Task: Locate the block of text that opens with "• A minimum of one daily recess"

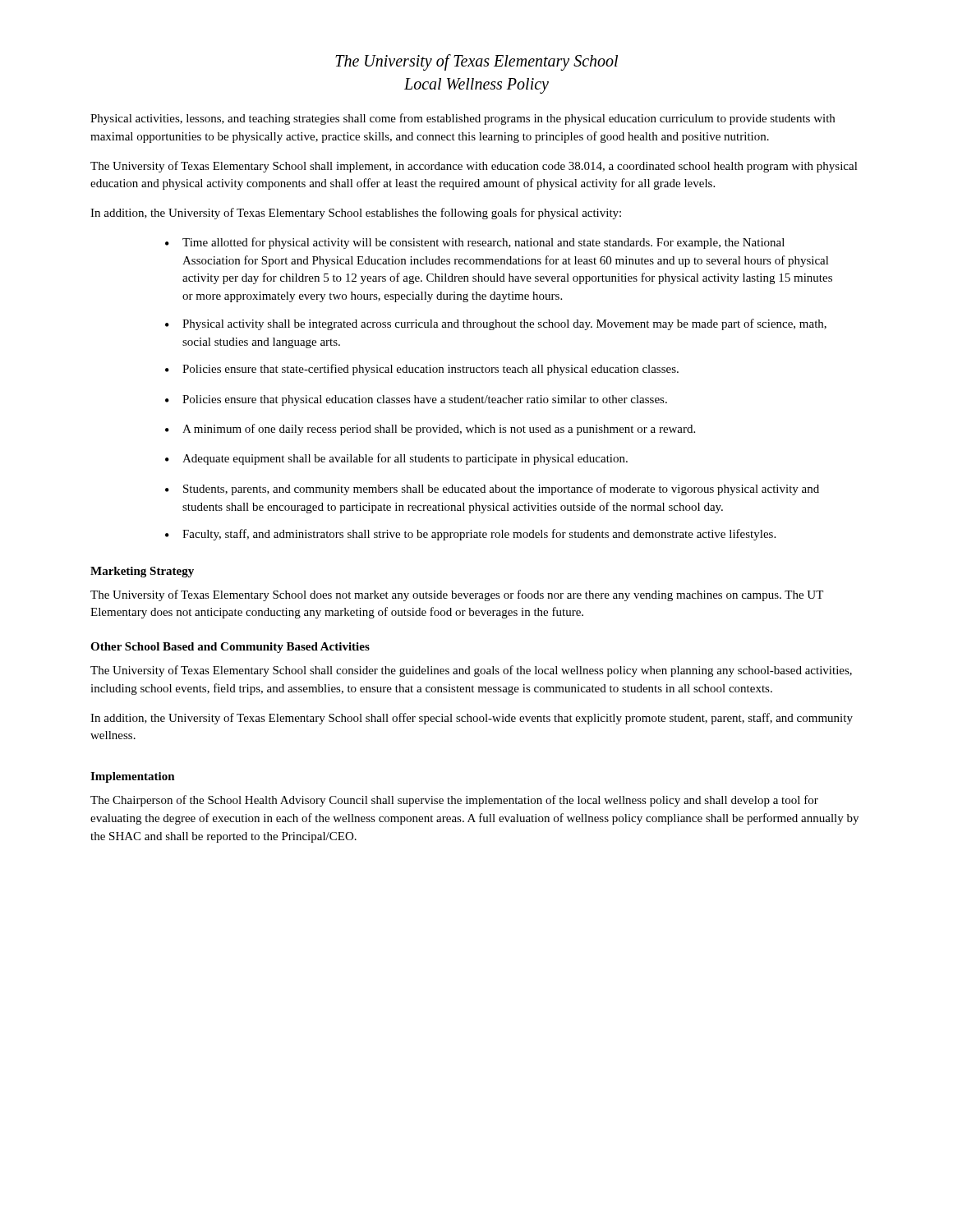Action: click(x=501, y=431)
